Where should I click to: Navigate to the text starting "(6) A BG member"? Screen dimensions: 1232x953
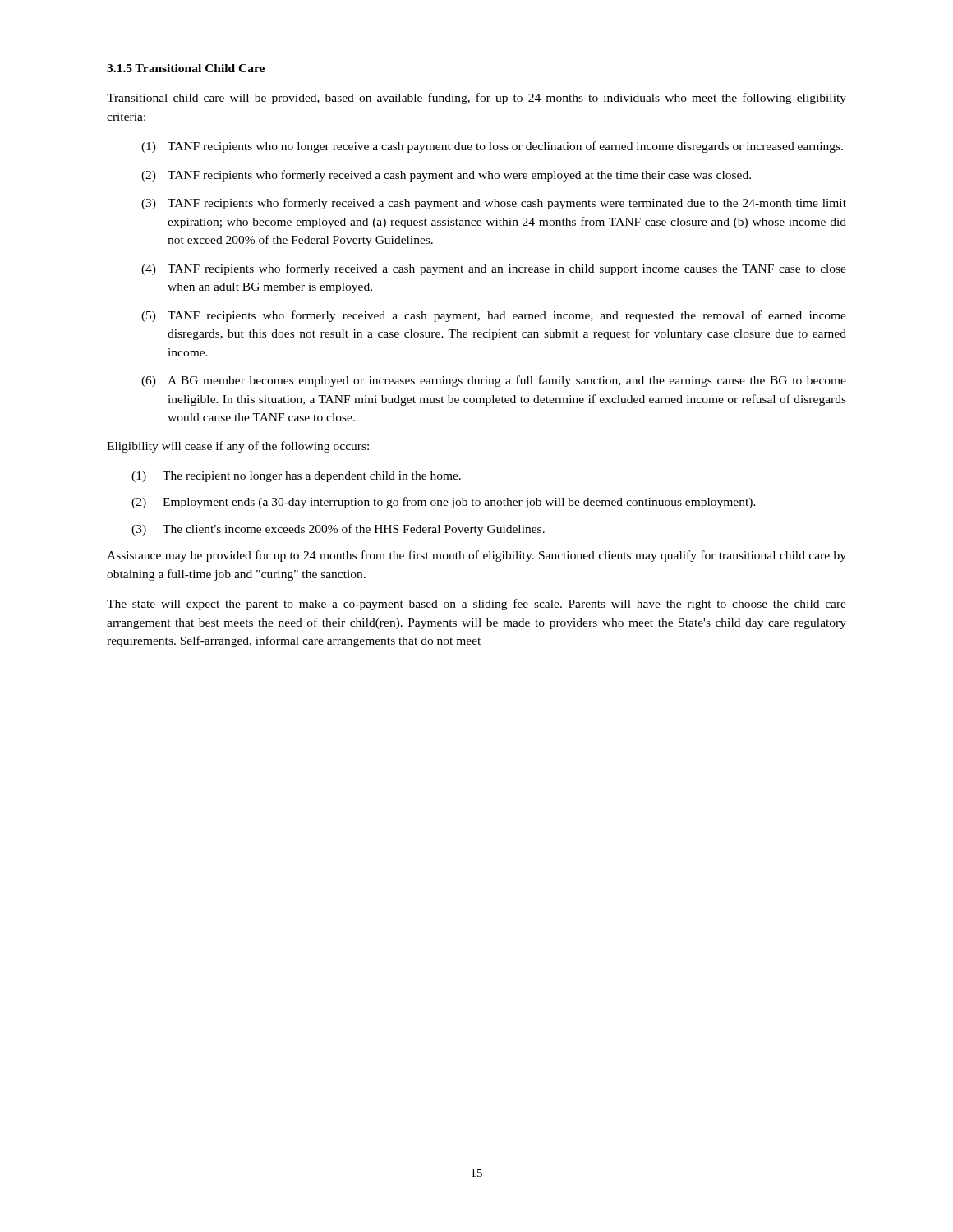pos(476,399)
